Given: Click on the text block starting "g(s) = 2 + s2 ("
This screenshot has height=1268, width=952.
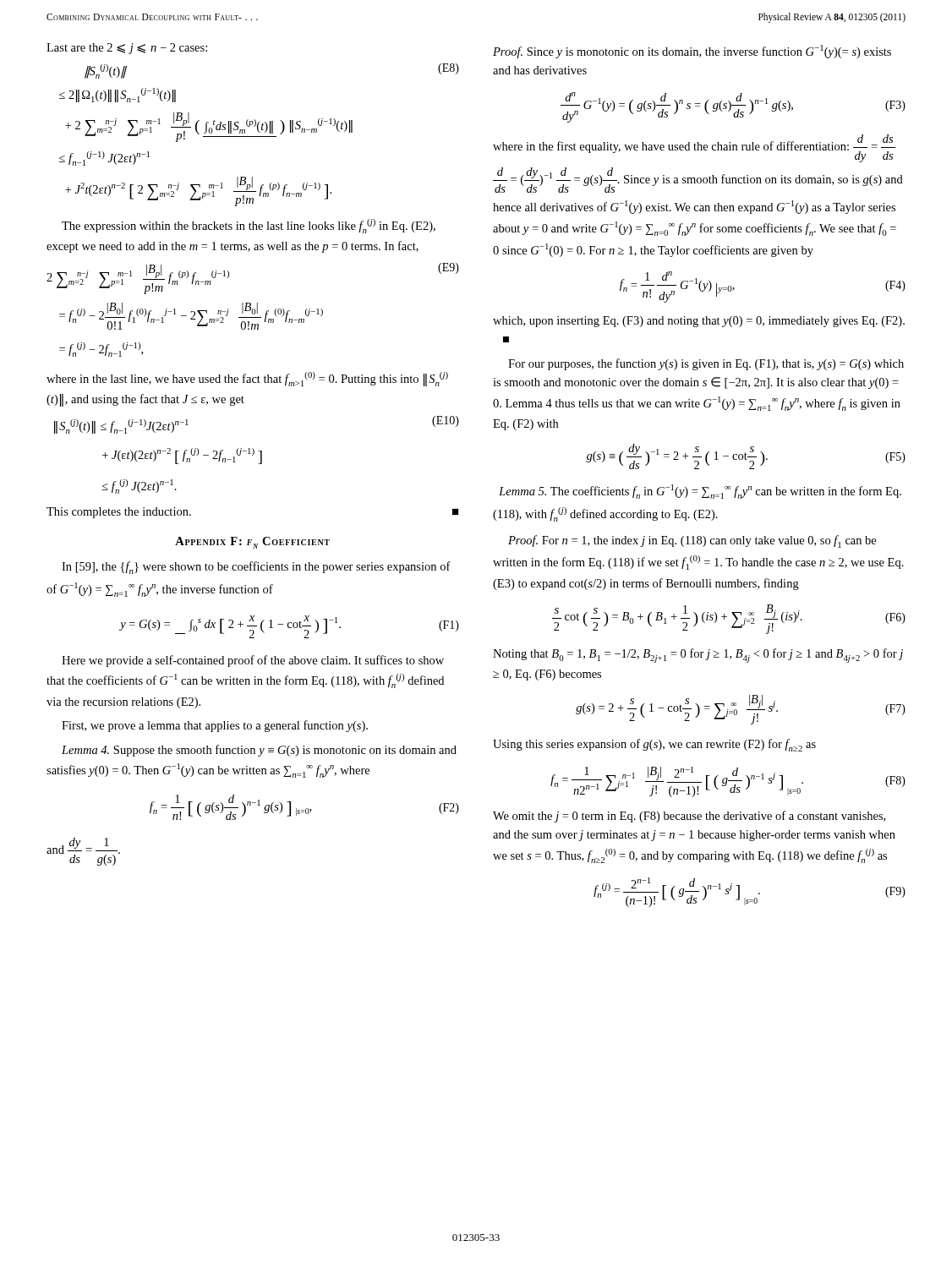Looking at the screenshot, I should click(x=699, y=709).
